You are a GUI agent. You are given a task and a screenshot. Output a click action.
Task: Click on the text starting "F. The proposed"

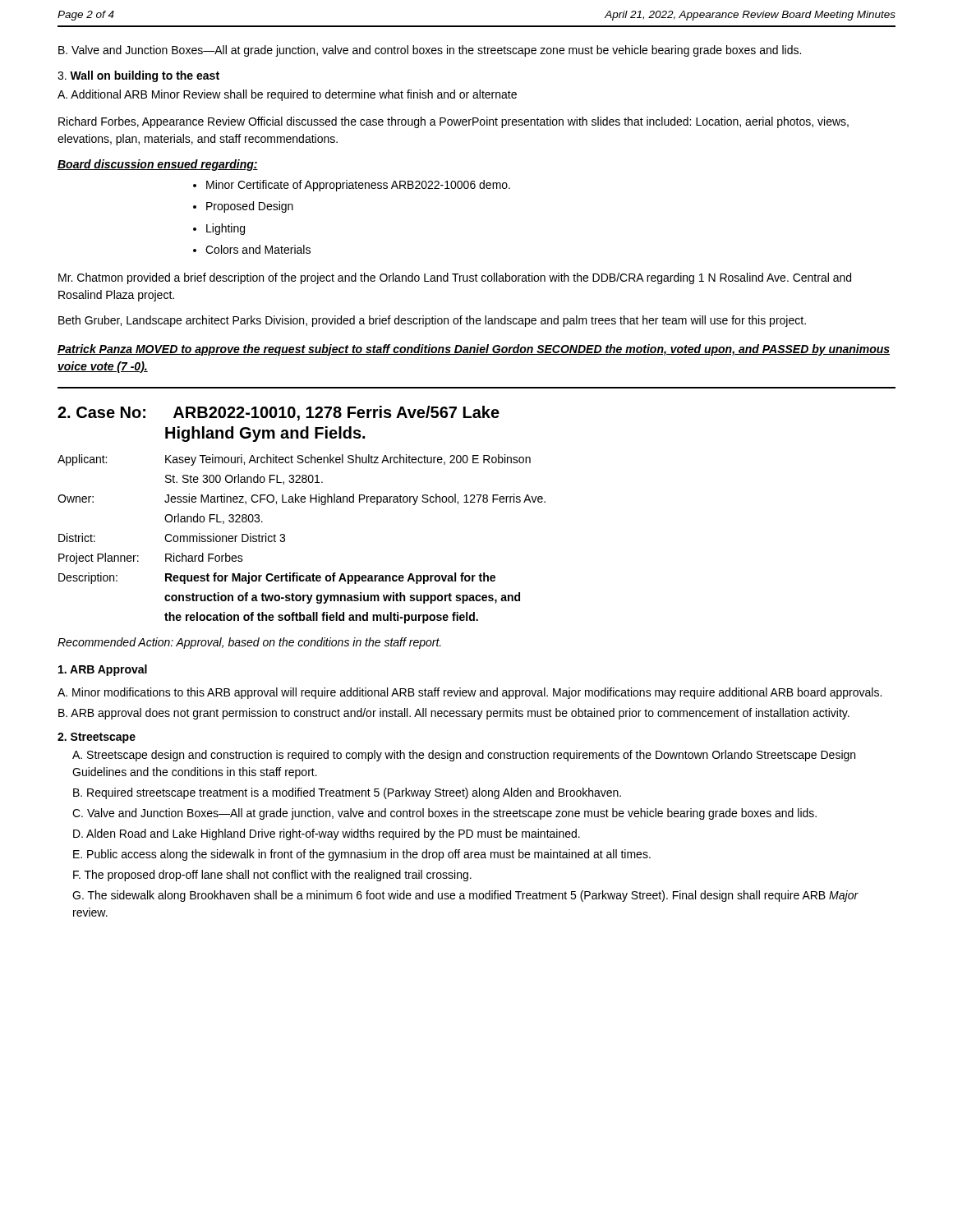point(272,874)
